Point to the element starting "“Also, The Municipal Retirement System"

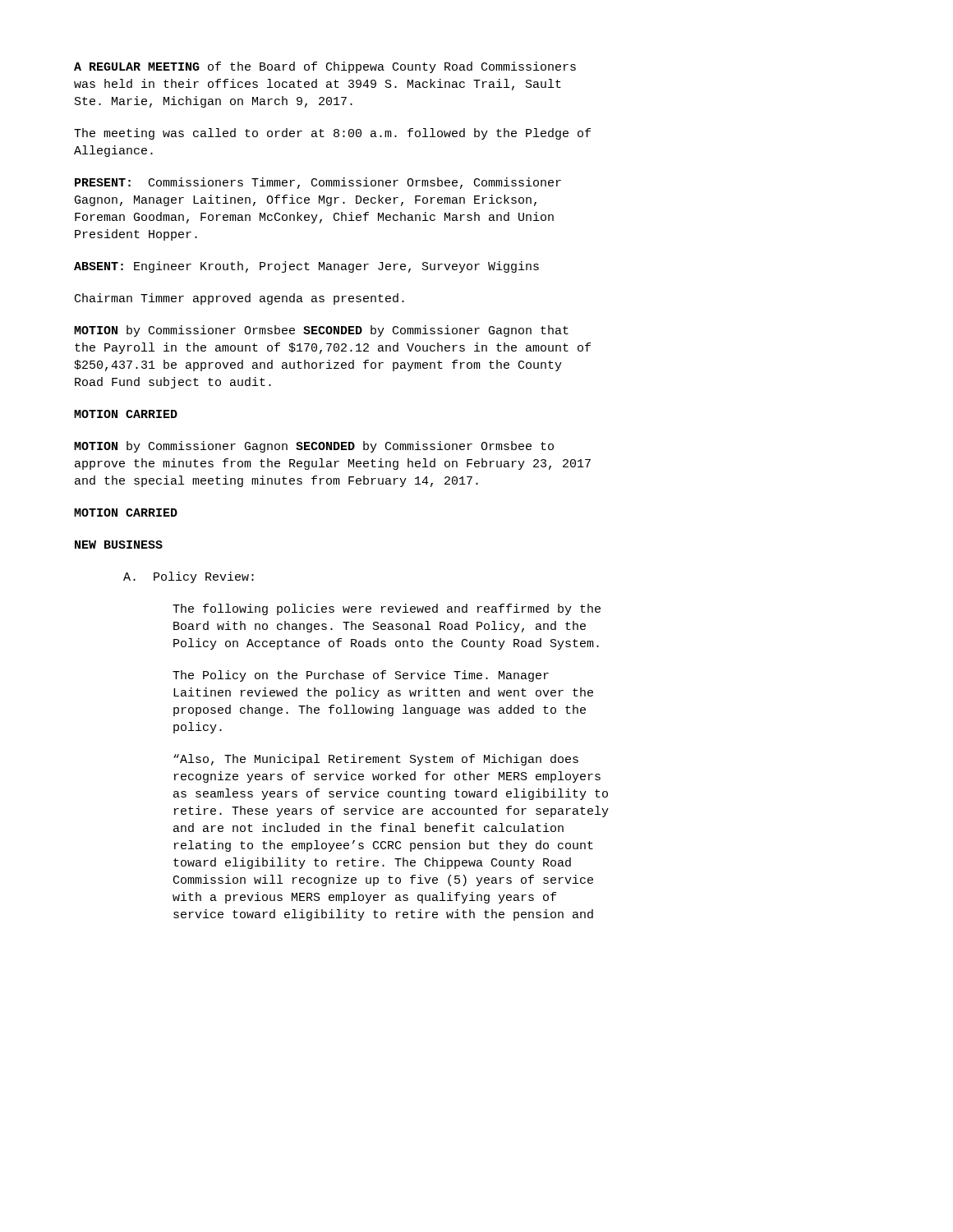pos(391,838)
